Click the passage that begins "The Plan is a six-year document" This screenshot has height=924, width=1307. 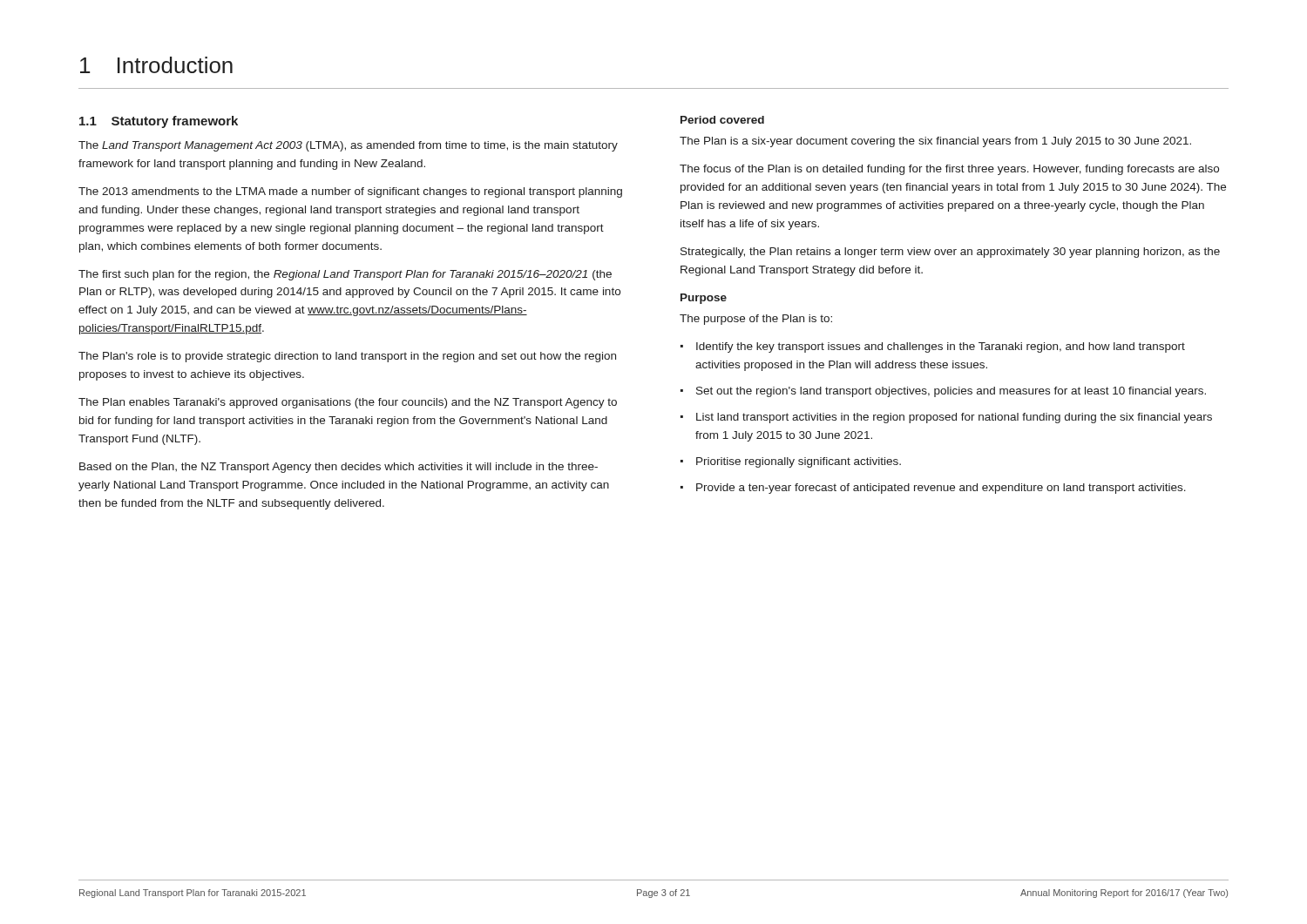(954, 142)
